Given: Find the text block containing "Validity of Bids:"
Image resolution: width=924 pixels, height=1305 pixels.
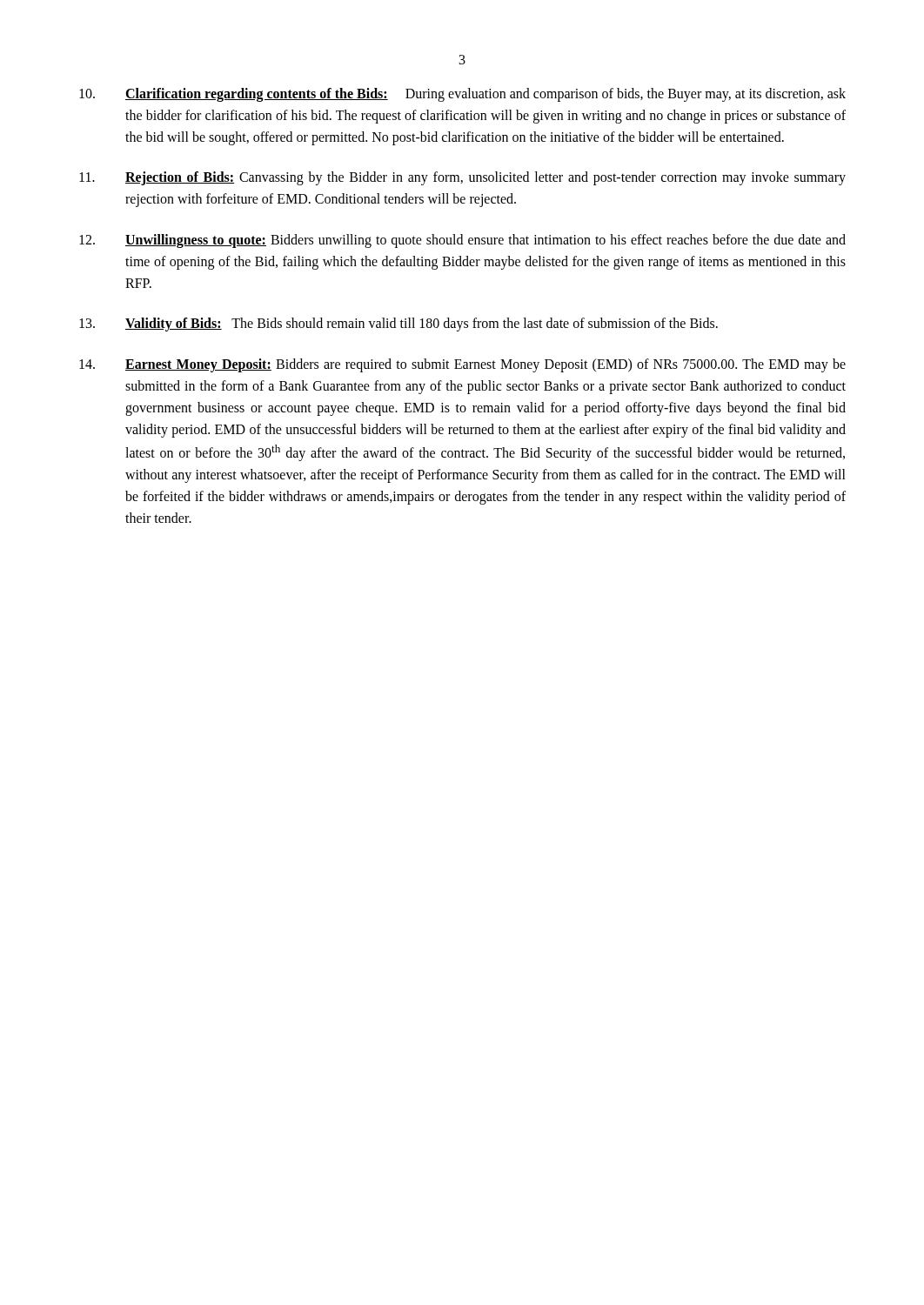Looking at the screenshot, I should (x=462, y=324).
